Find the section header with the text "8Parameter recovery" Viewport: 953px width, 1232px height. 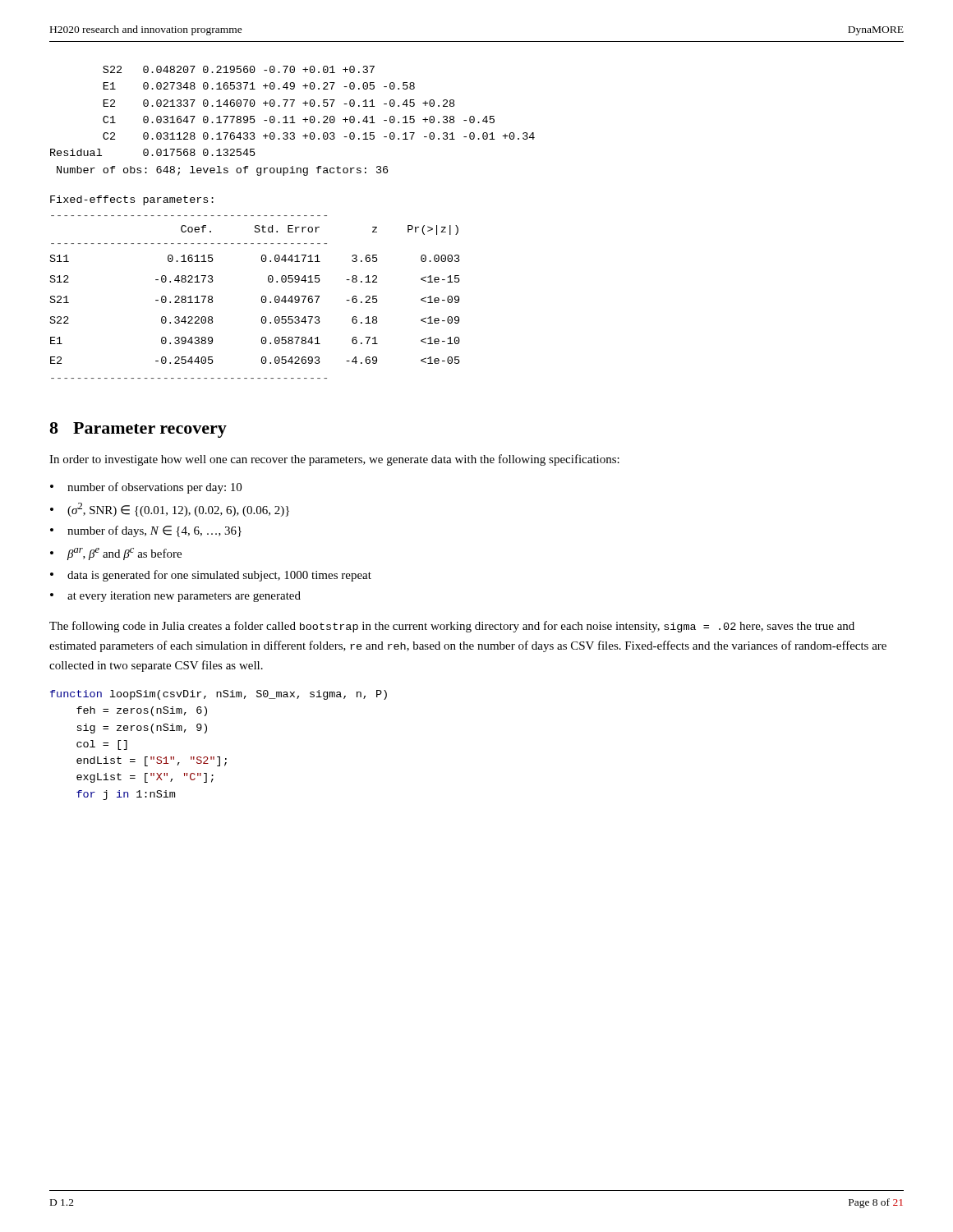138,428
